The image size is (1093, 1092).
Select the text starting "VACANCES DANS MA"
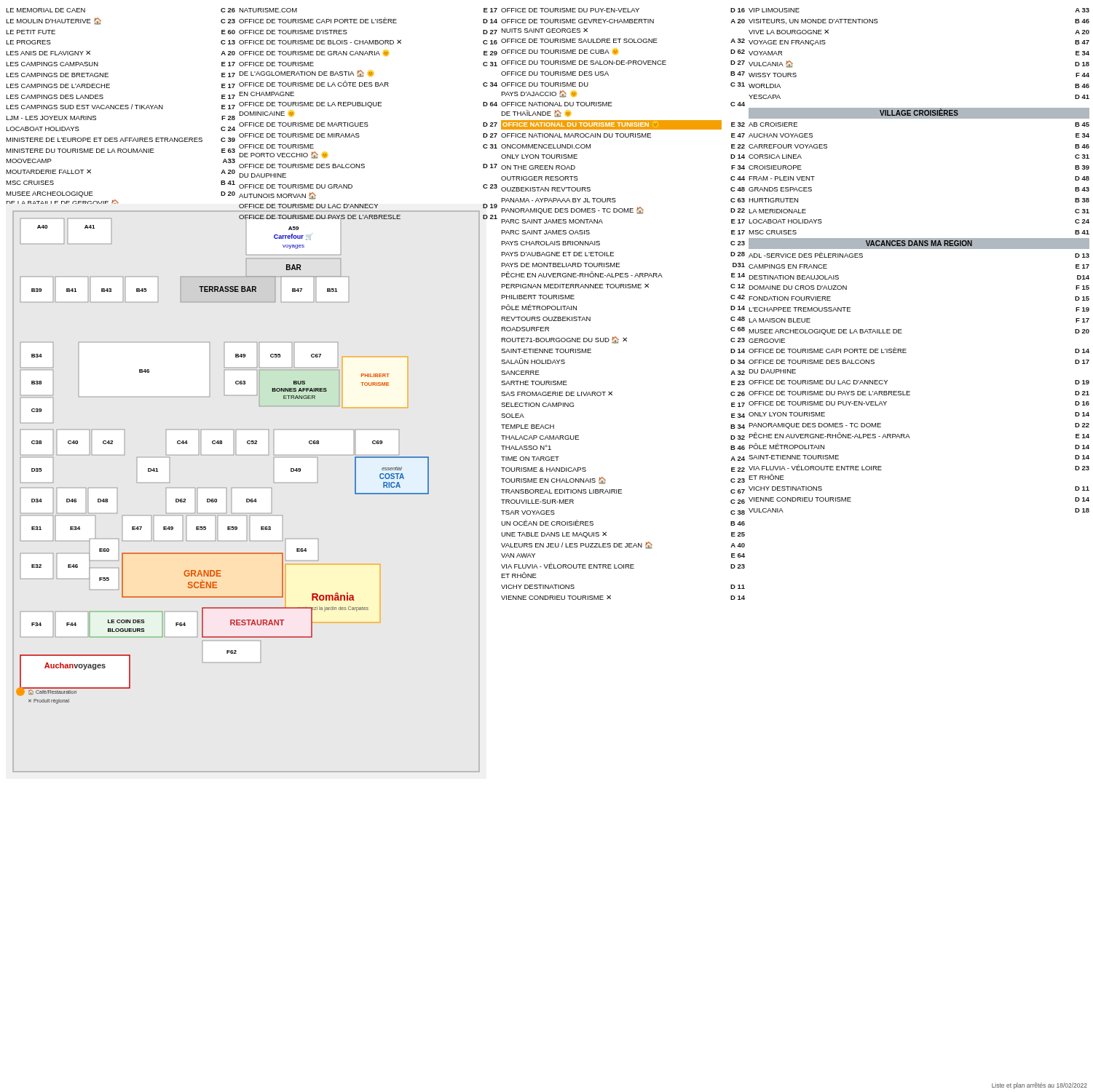[x=919, y=244]
